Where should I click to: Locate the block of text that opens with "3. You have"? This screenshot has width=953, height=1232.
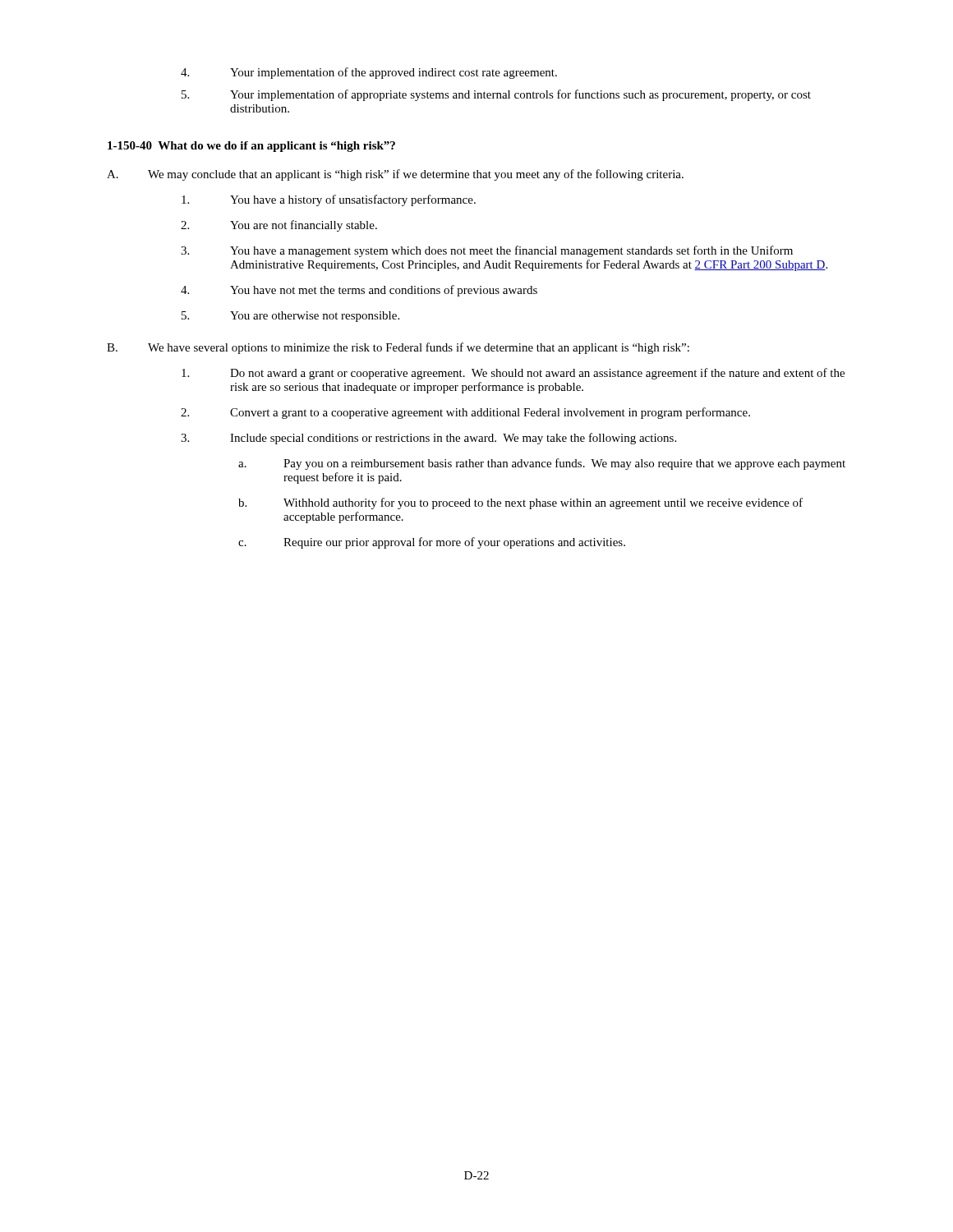click(505, 258)
